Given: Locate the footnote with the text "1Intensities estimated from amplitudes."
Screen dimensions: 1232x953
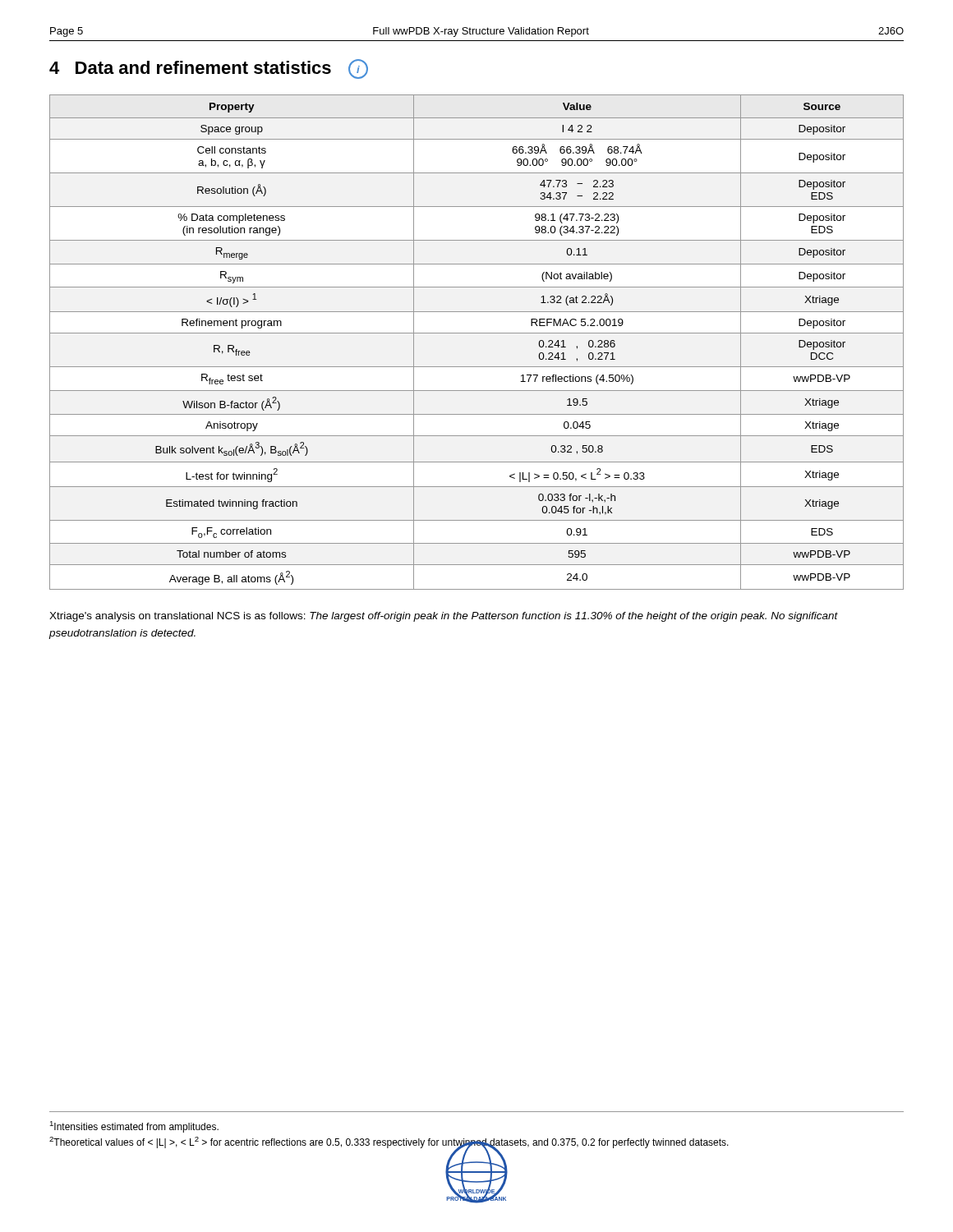Looking at the screenshot, I should click(x=476, y=1133).
